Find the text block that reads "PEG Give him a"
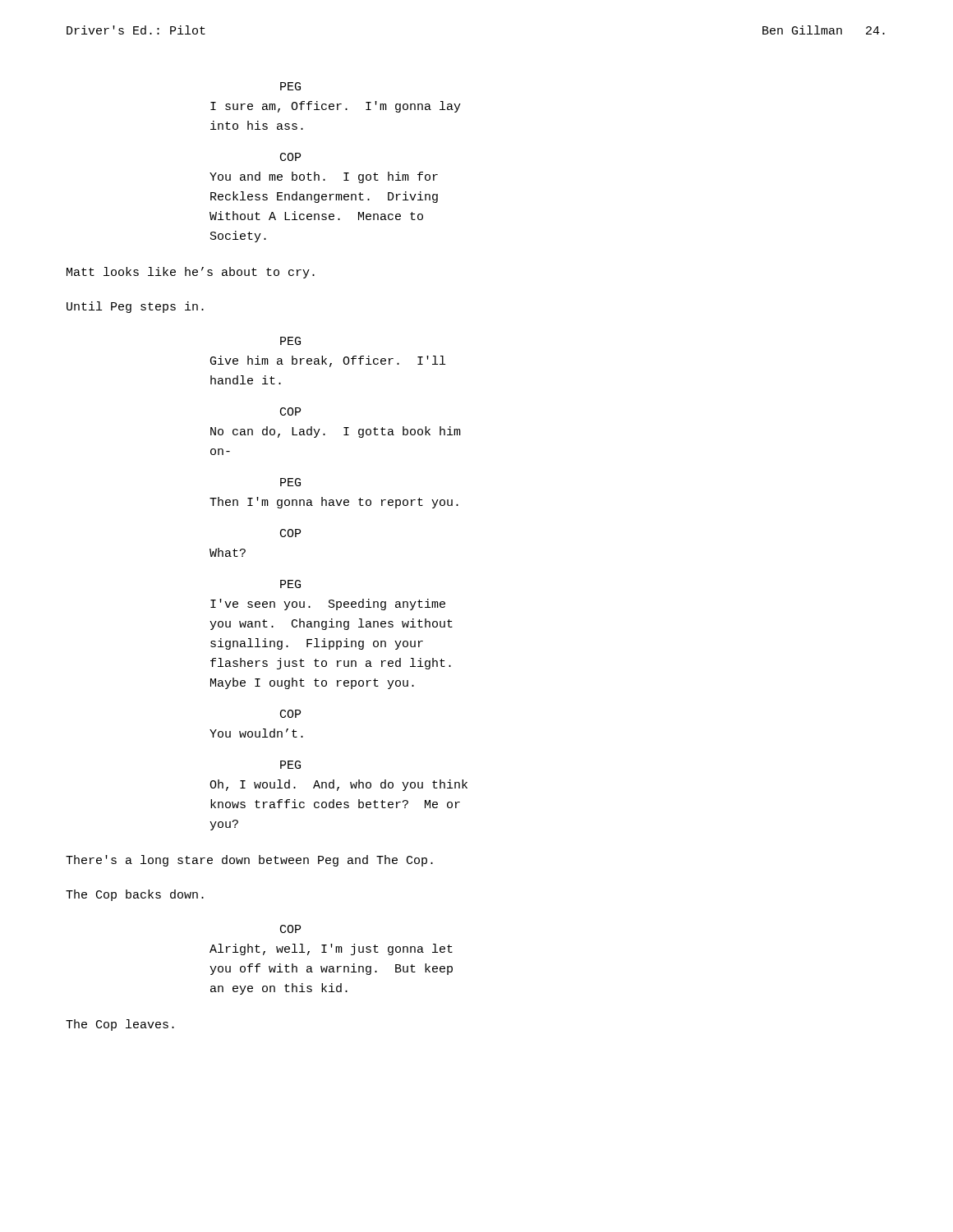This screenshot has height=1232, width=953. point(290,341)
